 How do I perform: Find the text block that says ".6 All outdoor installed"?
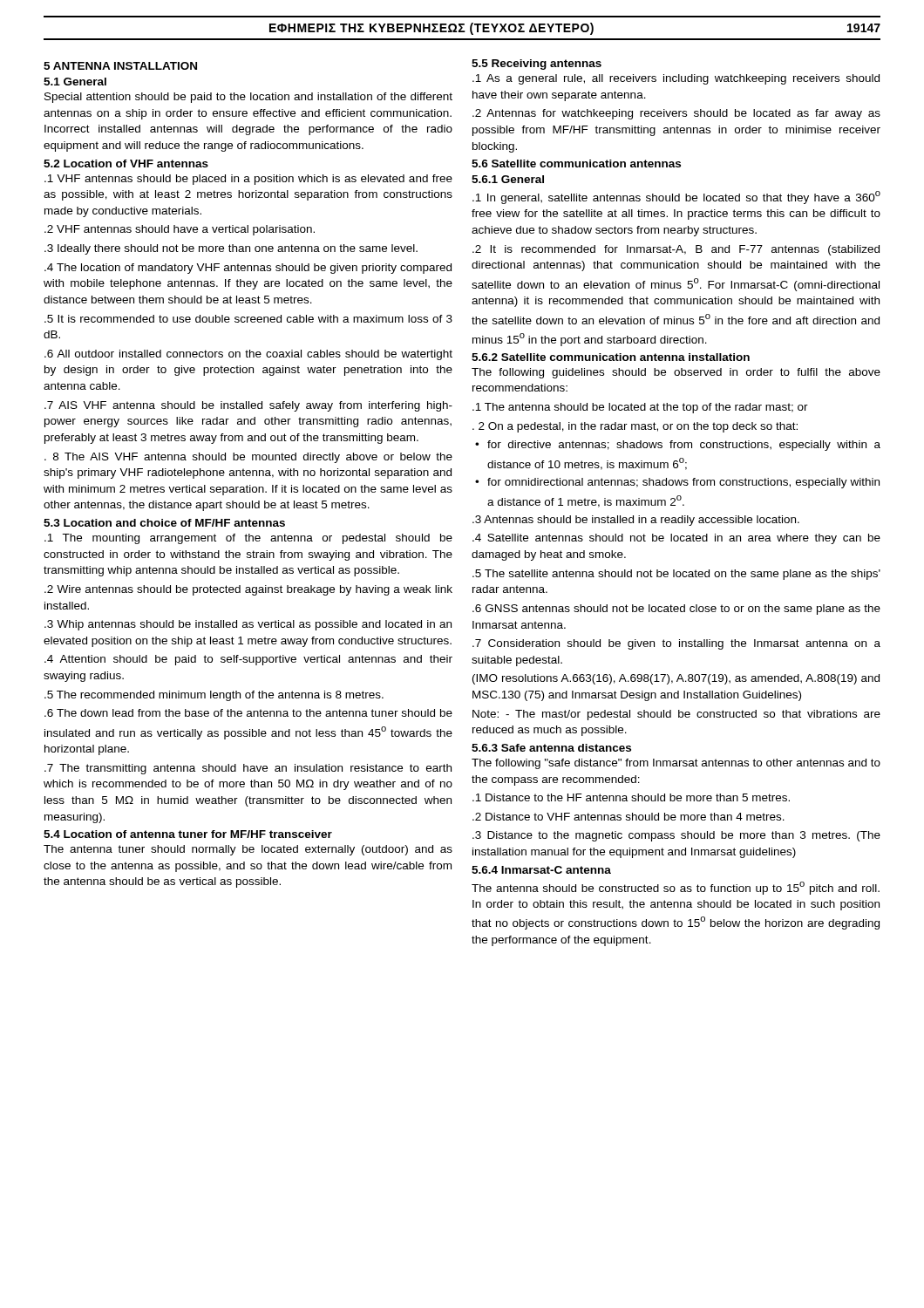coord(248,370)
